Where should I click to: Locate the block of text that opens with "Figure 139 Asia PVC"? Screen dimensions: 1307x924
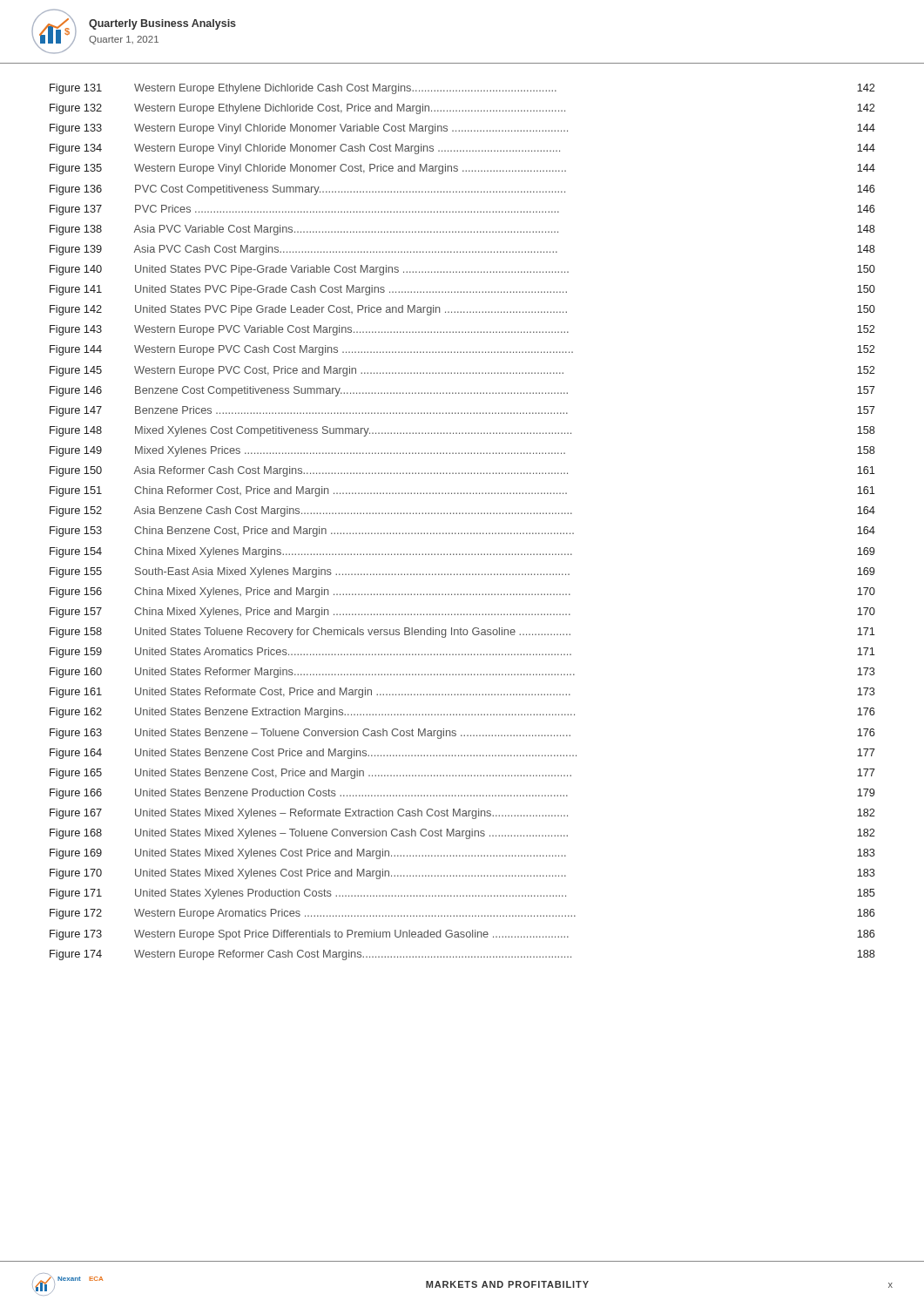pyautogui.click(x=462, y=249)
